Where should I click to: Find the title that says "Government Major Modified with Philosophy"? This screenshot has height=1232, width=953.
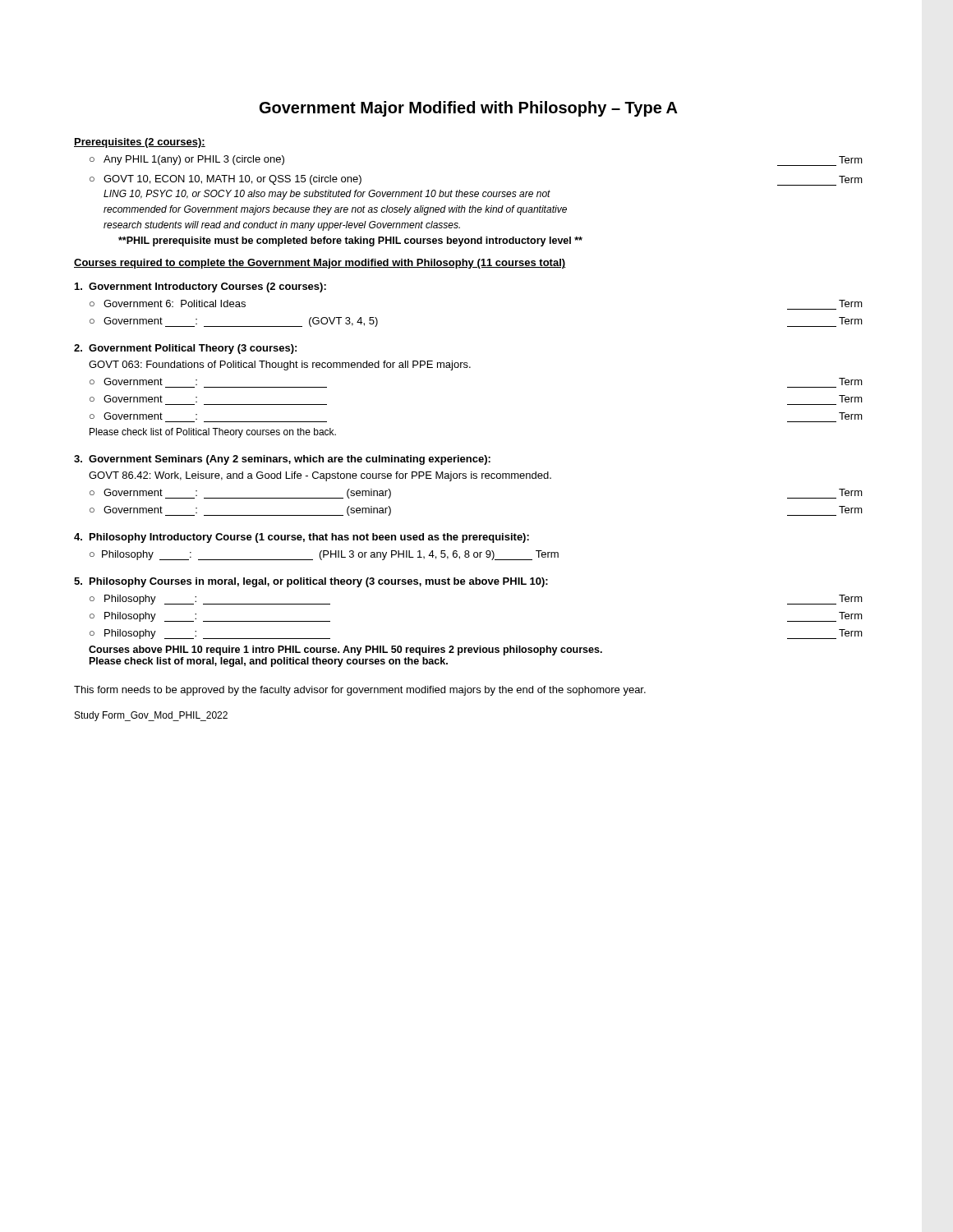click(x=468, y=108)
